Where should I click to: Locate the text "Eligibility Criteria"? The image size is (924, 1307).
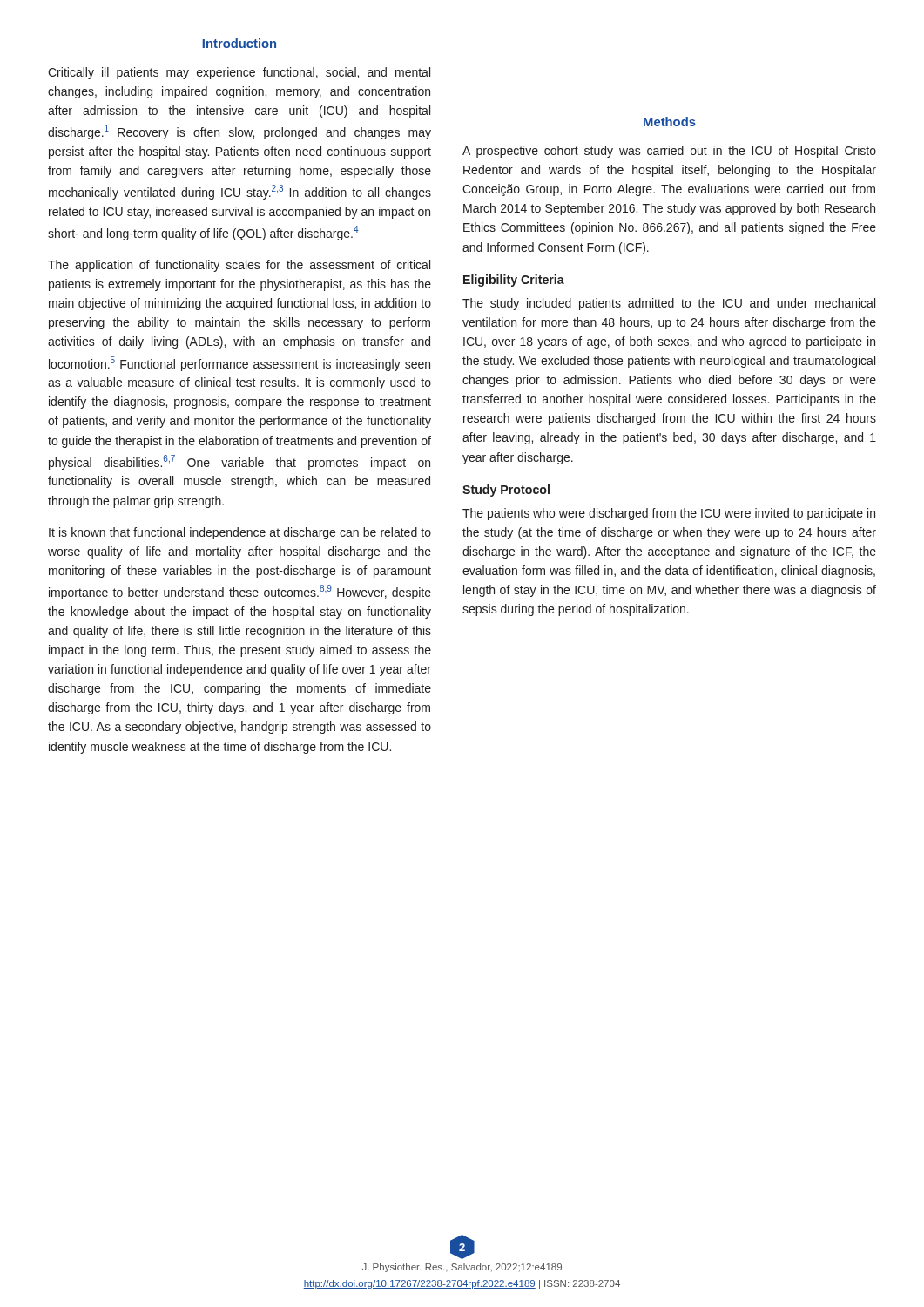coord(513,279)
